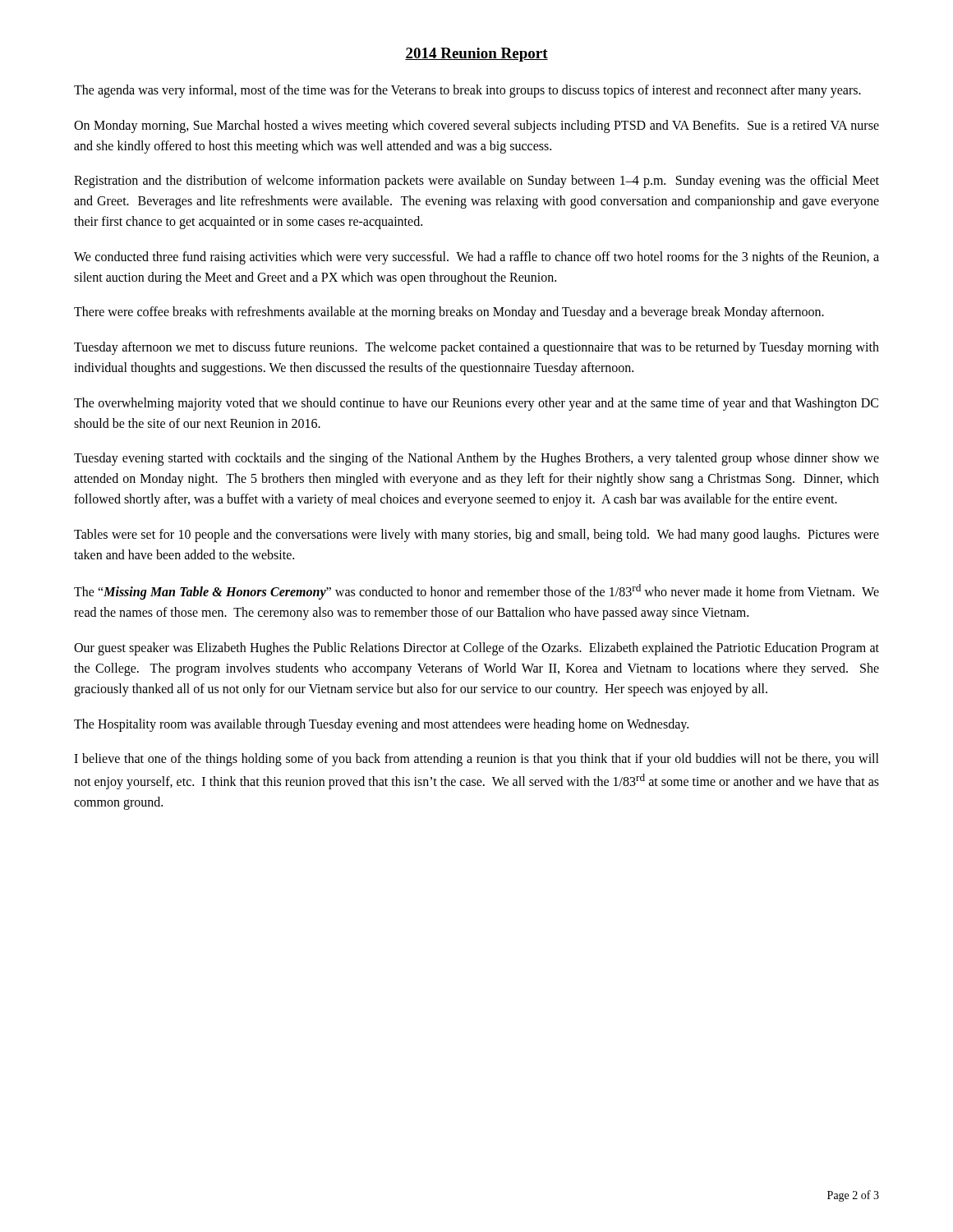
Task: Navigate to the passage starting "Tuesday evening started with cocktails and the singing"
Action: [x=476, y=479]
